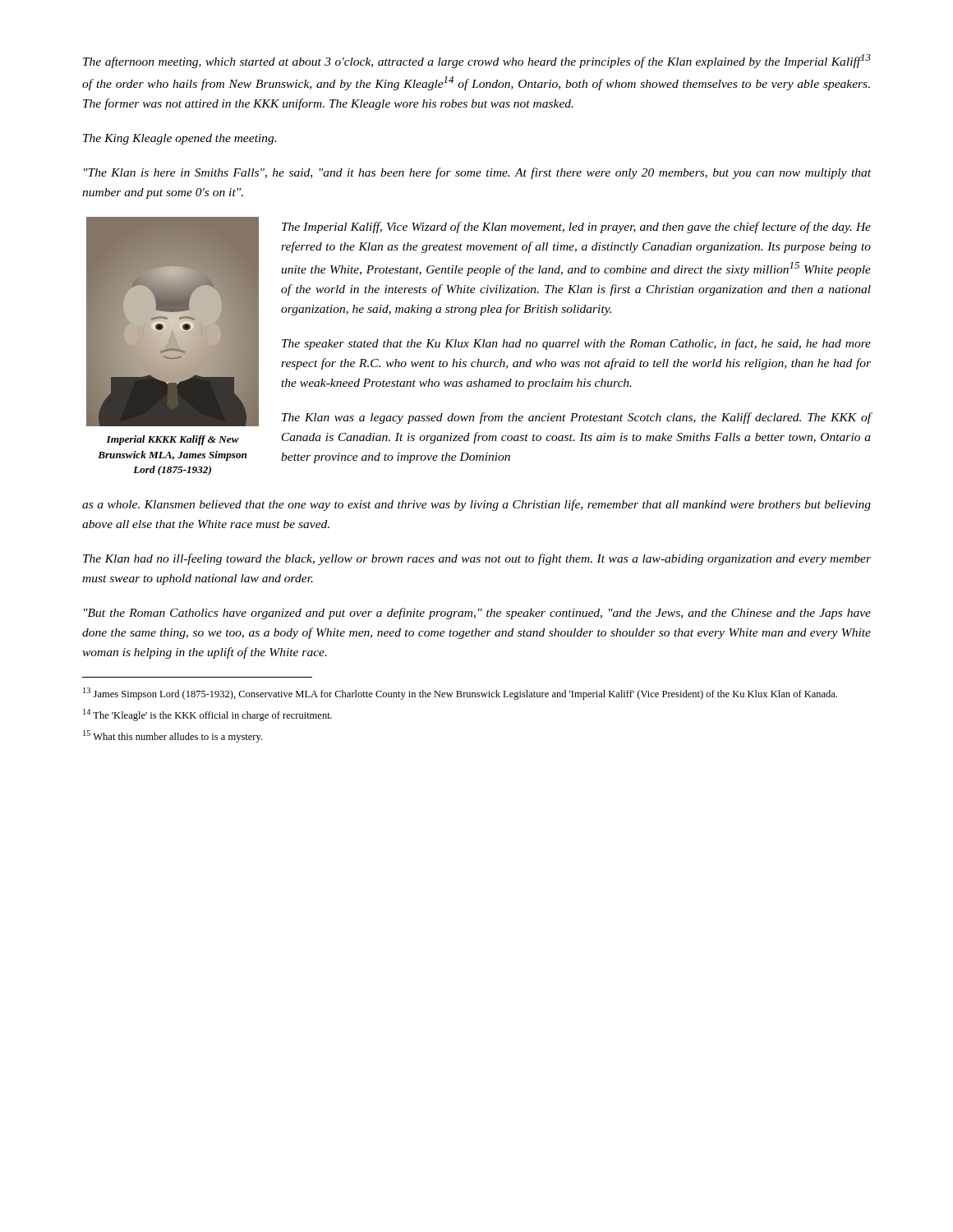Click on the block starting "13 James Simpson Lord (1875-1932),"
Image resolution: width=953 pixels, height=1232 pixels.
point(460,693)
